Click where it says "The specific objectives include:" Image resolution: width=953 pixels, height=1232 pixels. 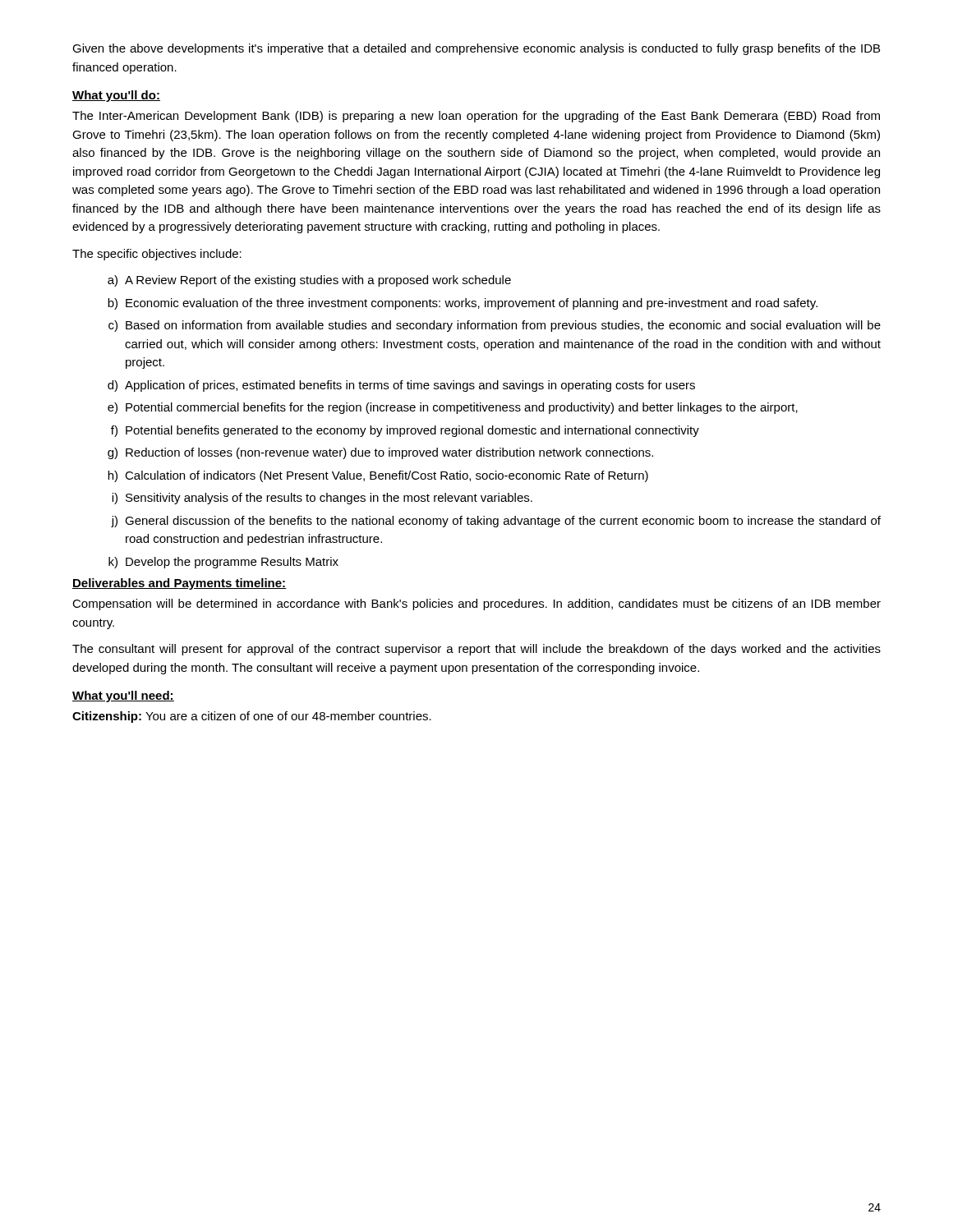pos(157,253)
